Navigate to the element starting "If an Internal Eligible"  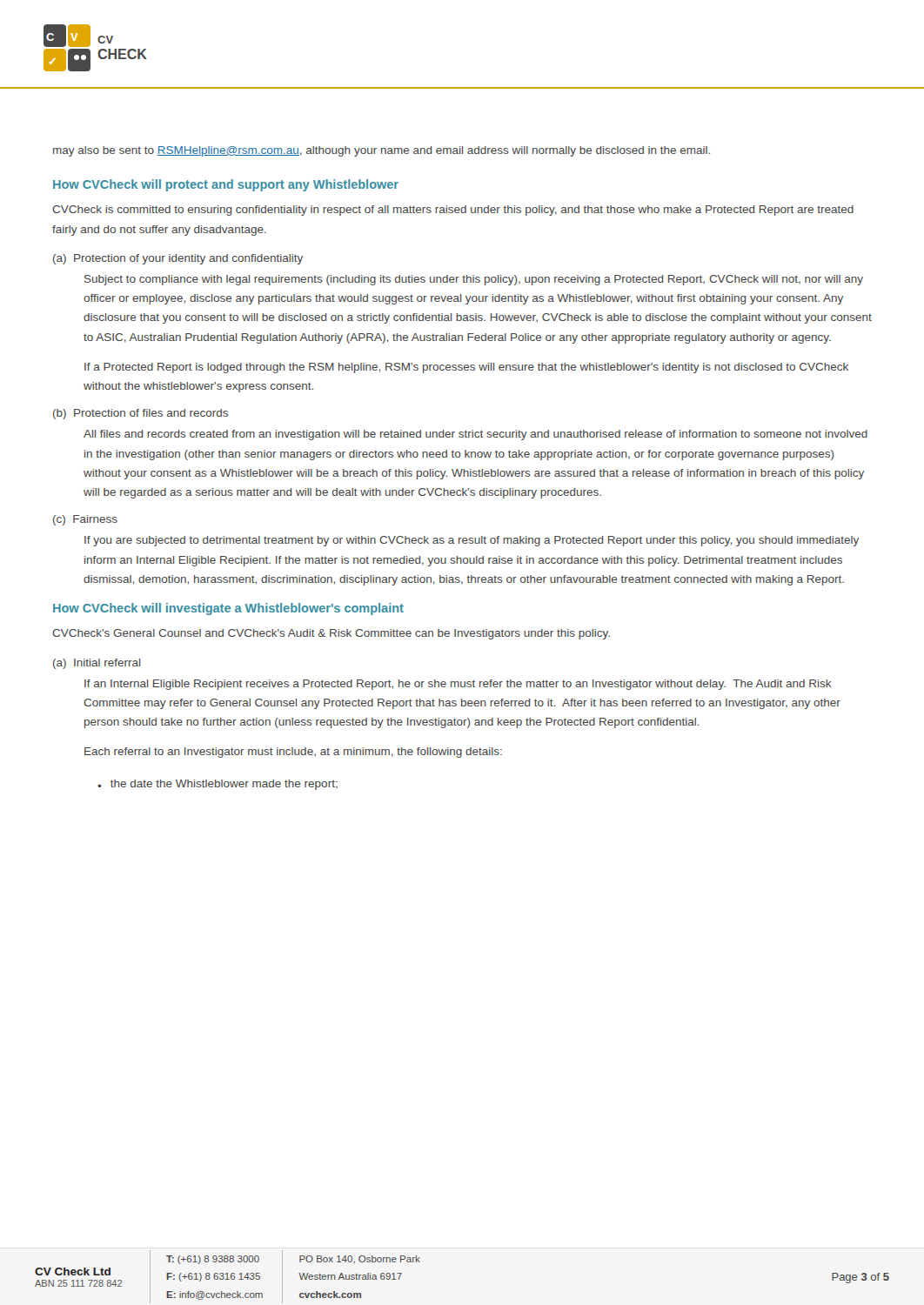click(x=462, y=702)
